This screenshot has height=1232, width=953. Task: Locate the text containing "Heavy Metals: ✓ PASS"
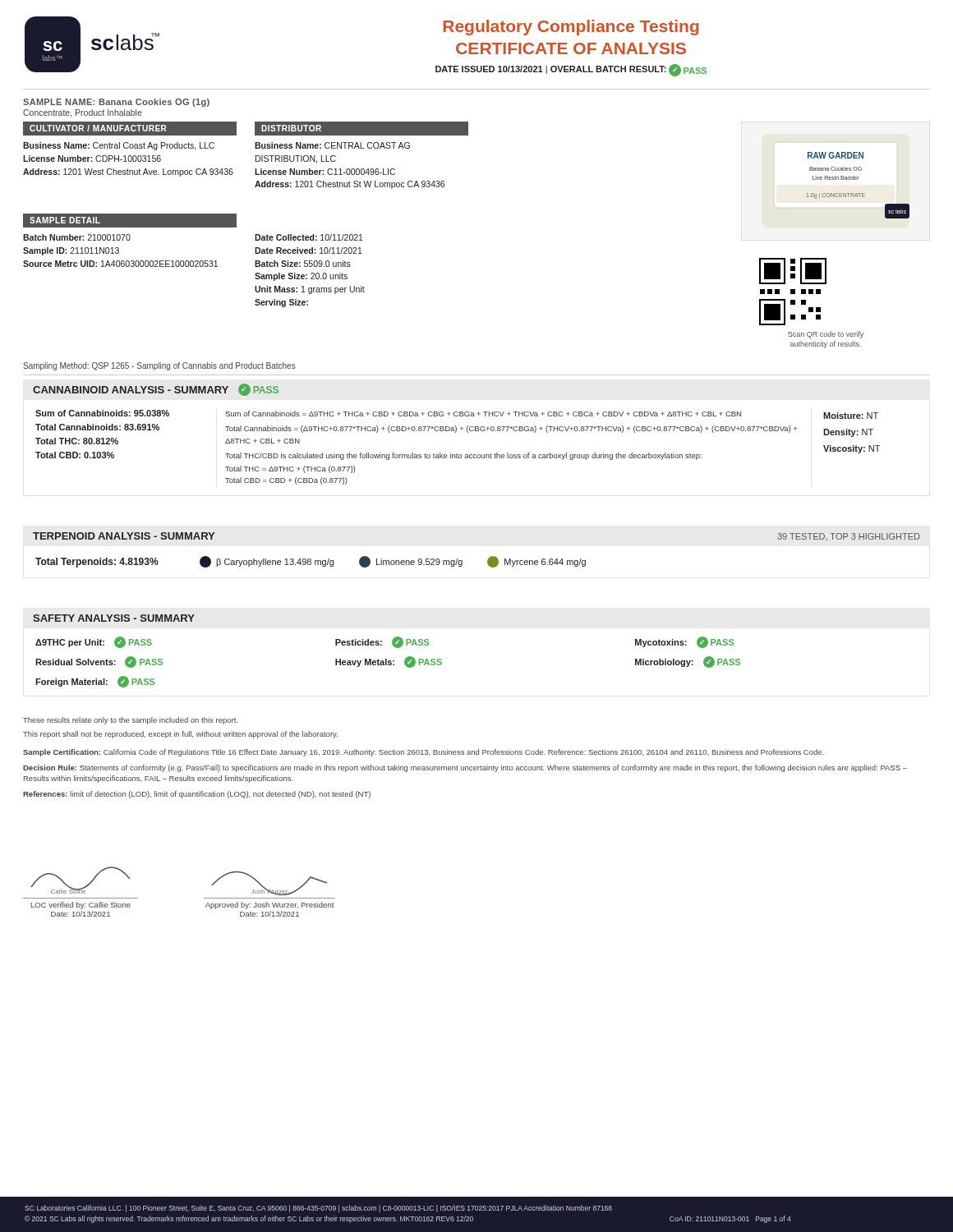[x=389, y=662]
